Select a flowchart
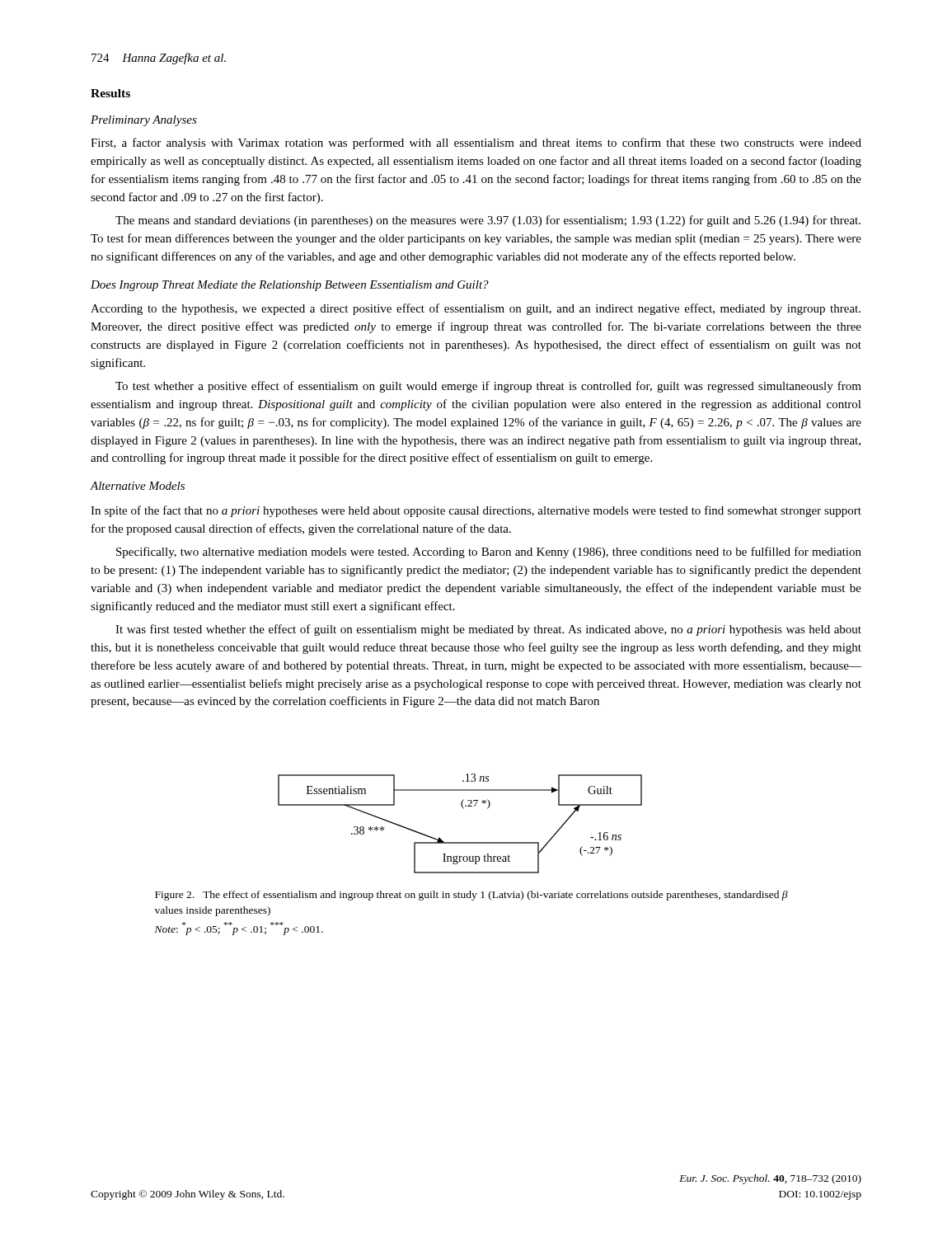Screen dimensions: 1237x952 pos(476,806)
